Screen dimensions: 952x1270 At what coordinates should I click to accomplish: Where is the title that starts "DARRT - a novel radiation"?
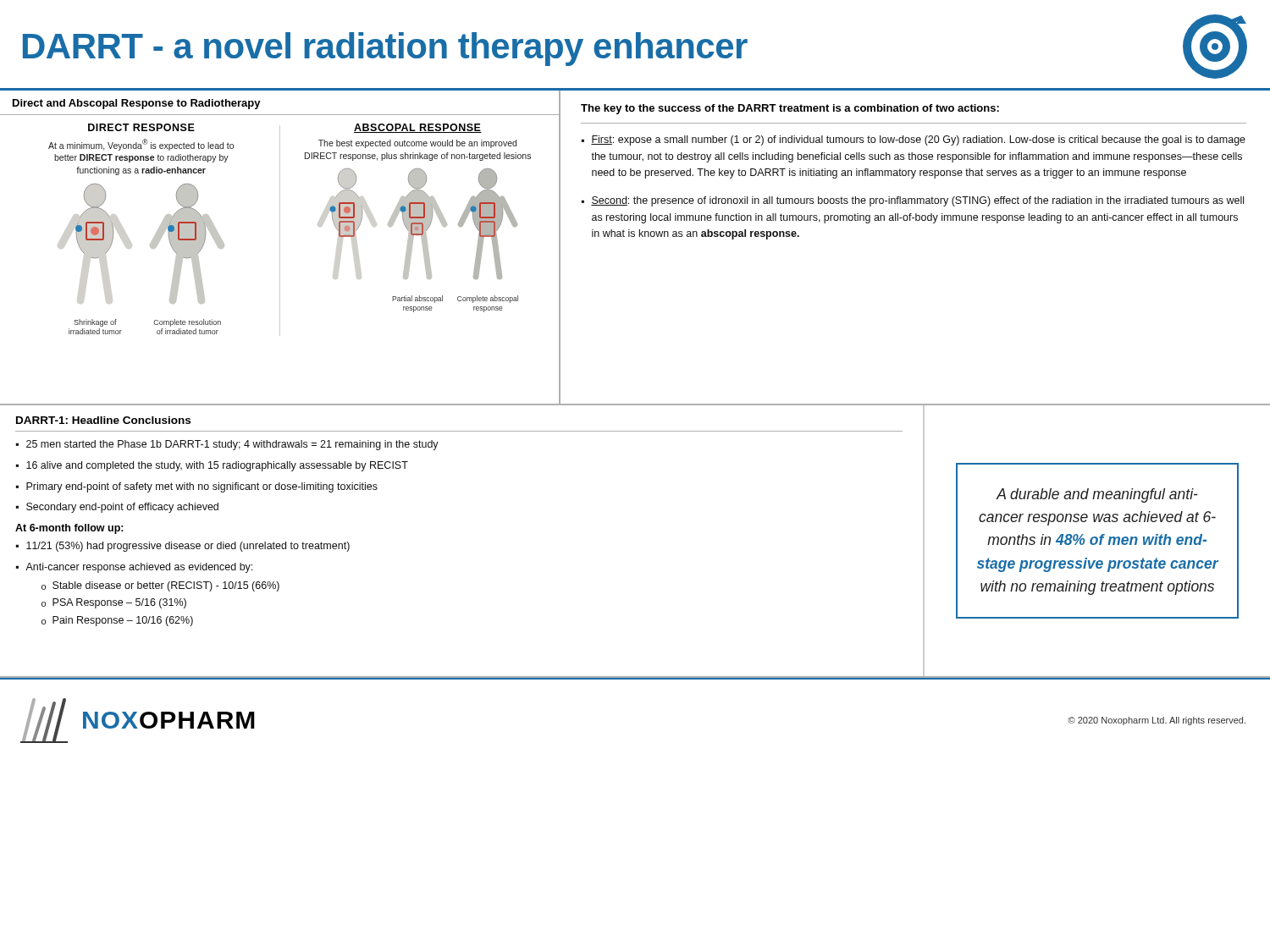pos(635,47)
